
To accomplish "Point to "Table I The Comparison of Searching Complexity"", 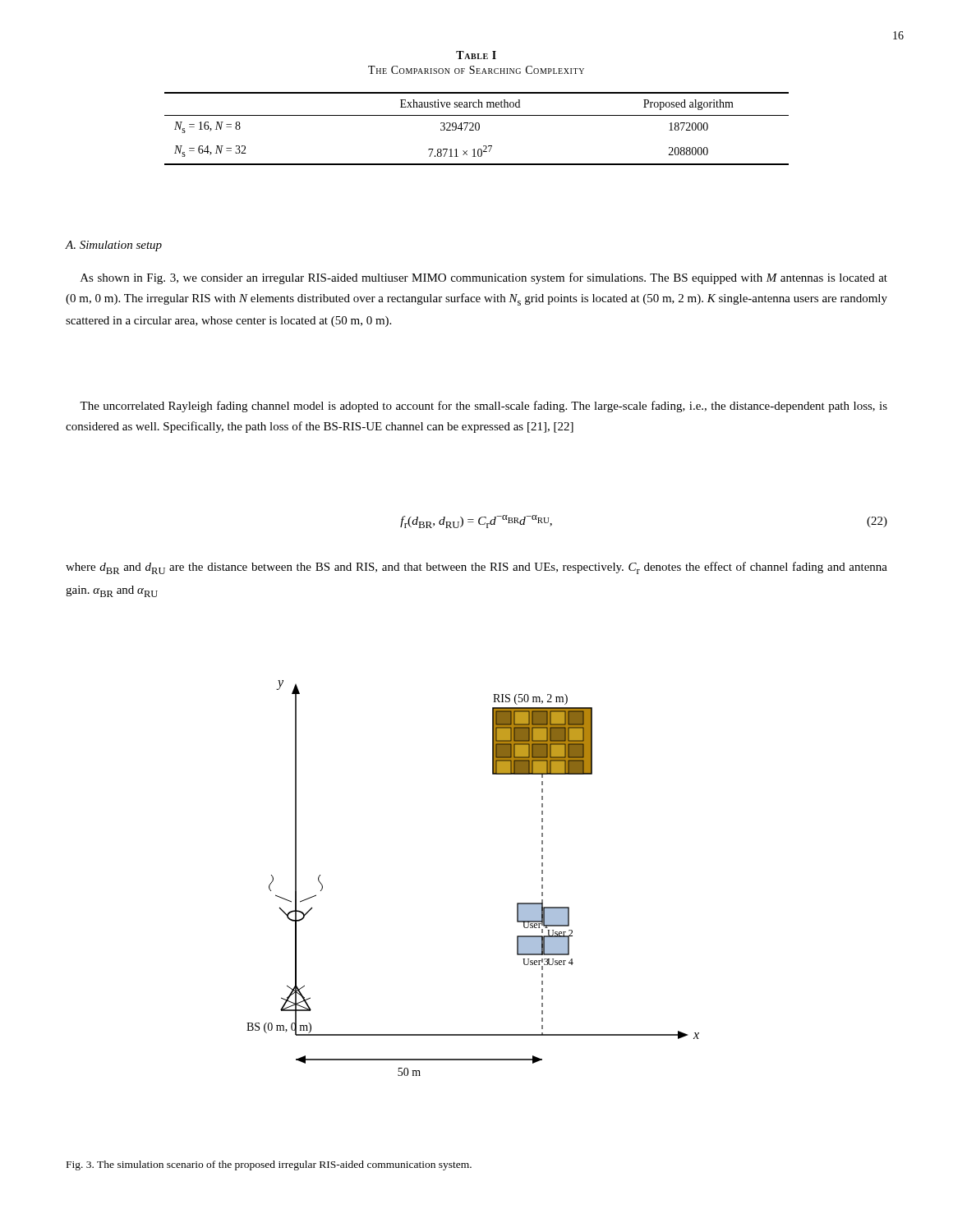I will 476,63.
